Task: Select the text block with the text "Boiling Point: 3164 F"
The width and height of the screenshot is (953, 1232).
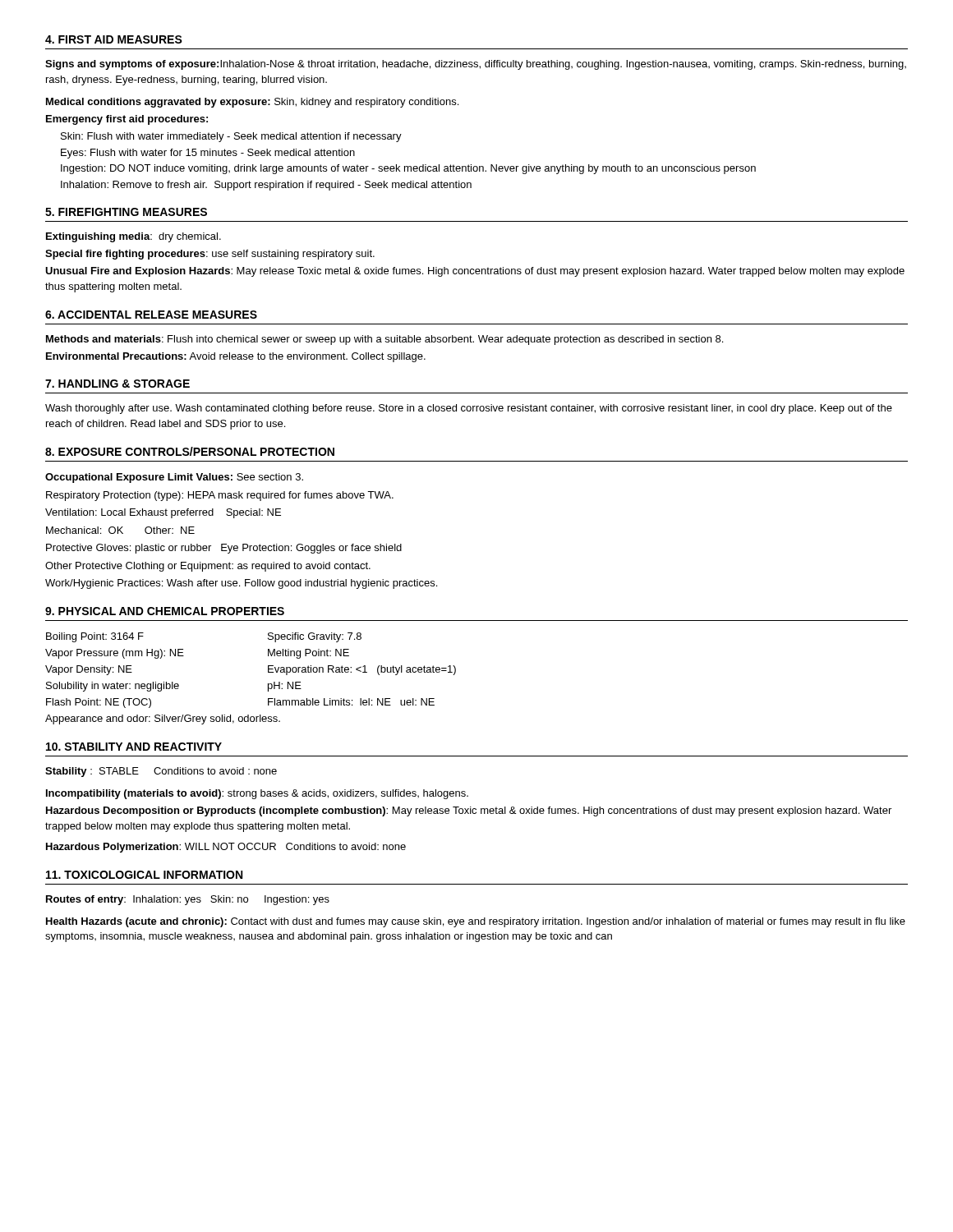Action: coord(94,637)
